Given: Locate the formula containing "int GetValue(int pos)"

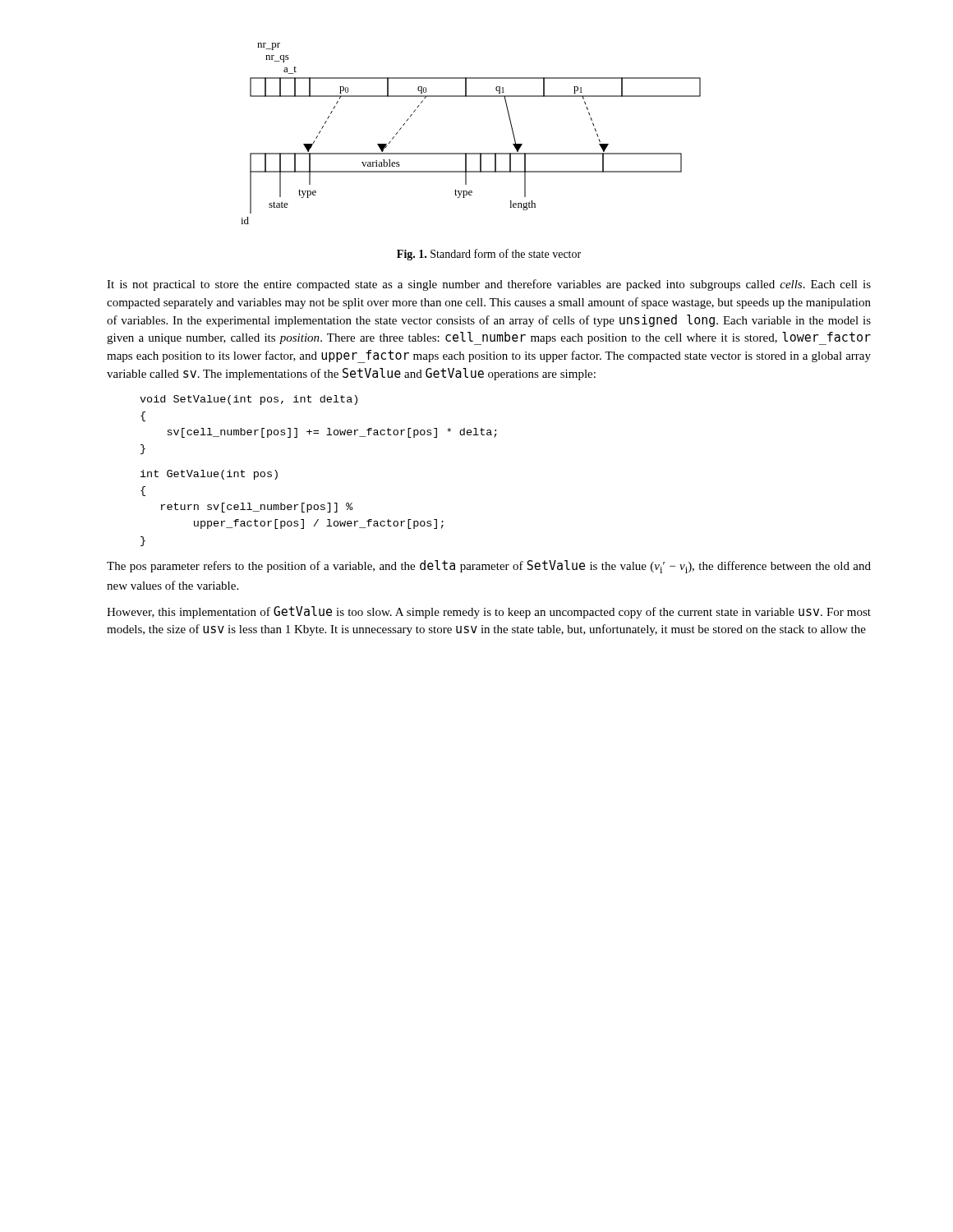Looking at the screenshot, I should 293,507.
